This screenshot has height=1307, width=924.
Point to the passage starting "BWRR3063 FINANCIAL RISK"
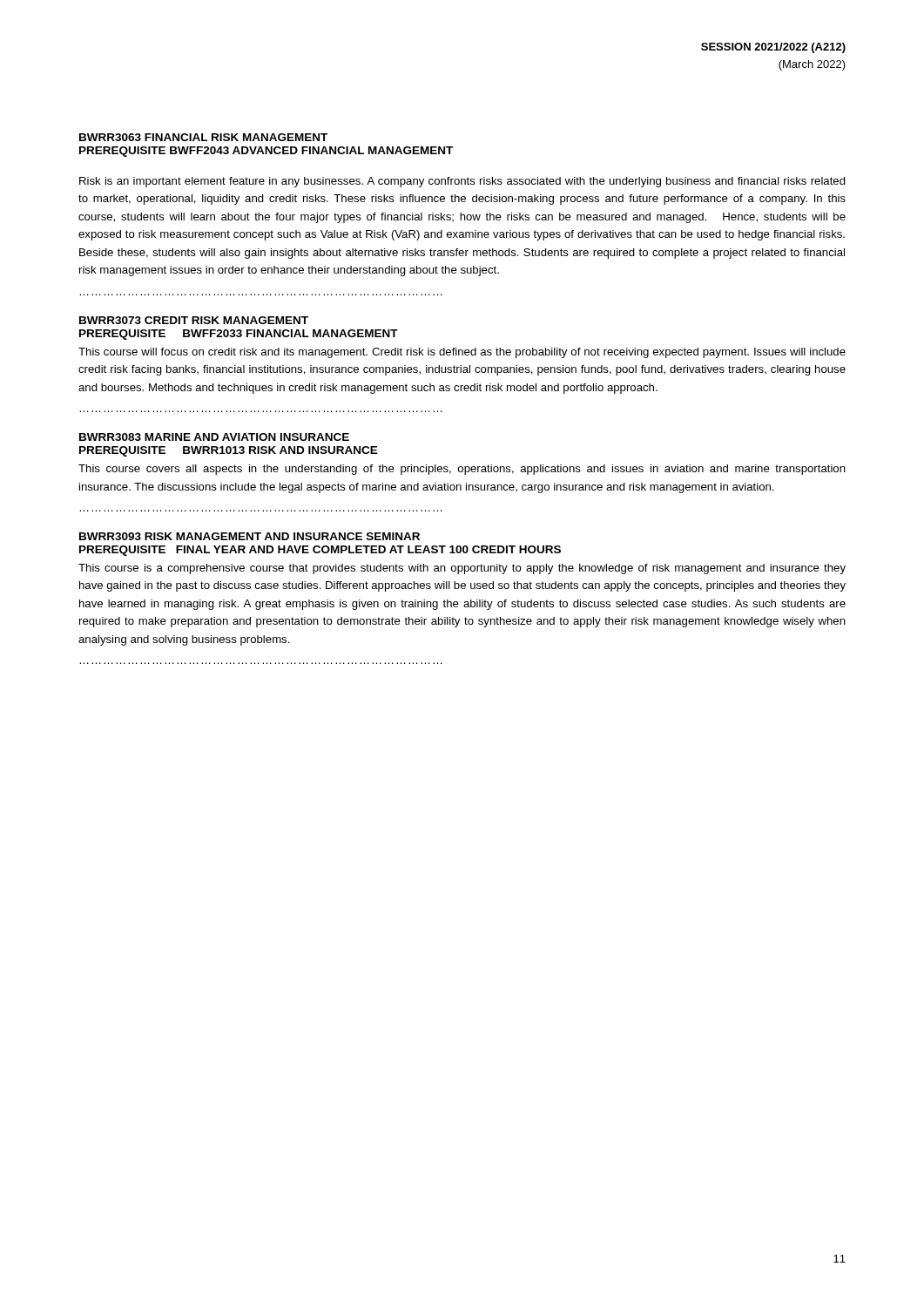click(x=462, y=144)
